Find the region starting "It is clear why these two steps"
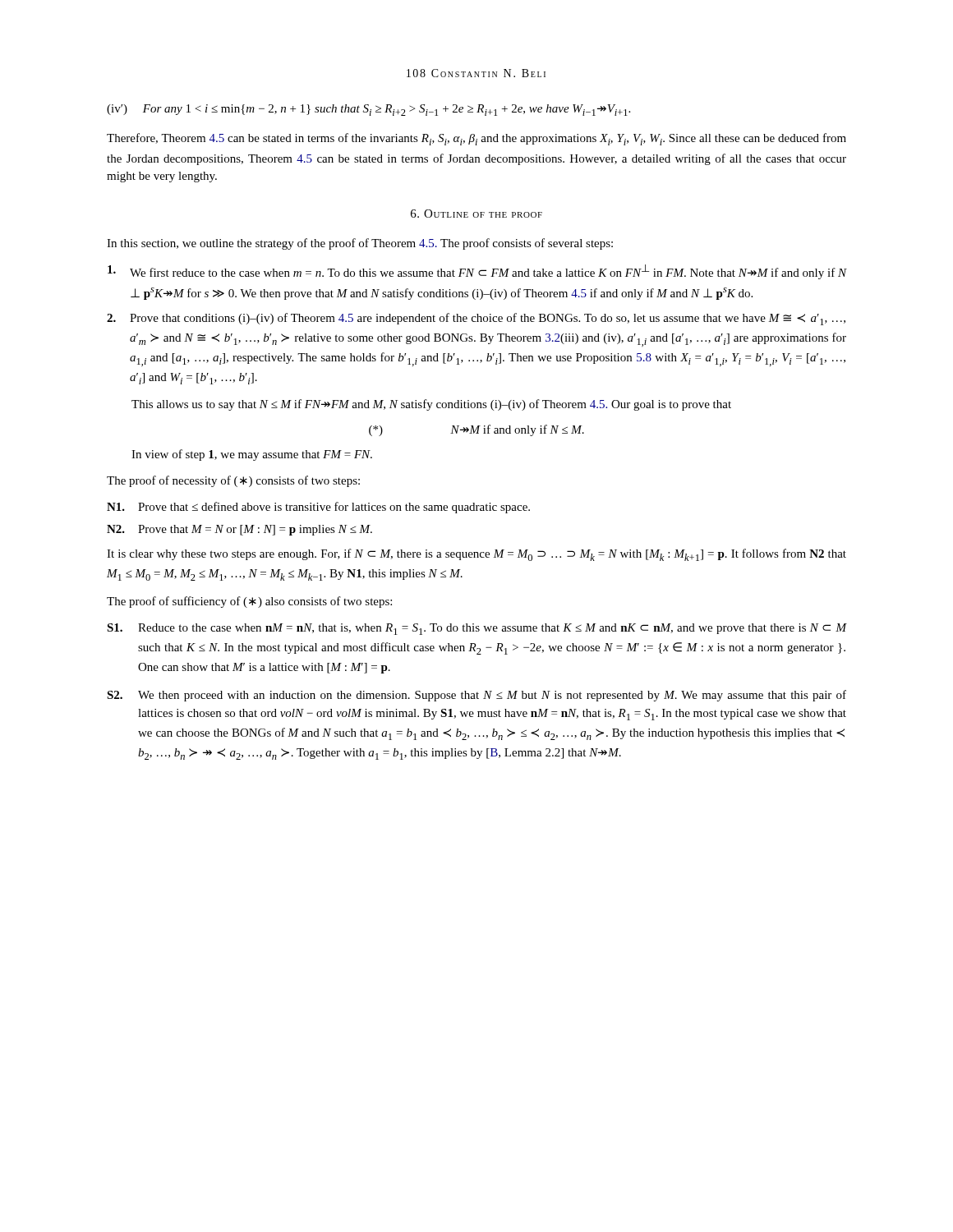 coord(476,565)
